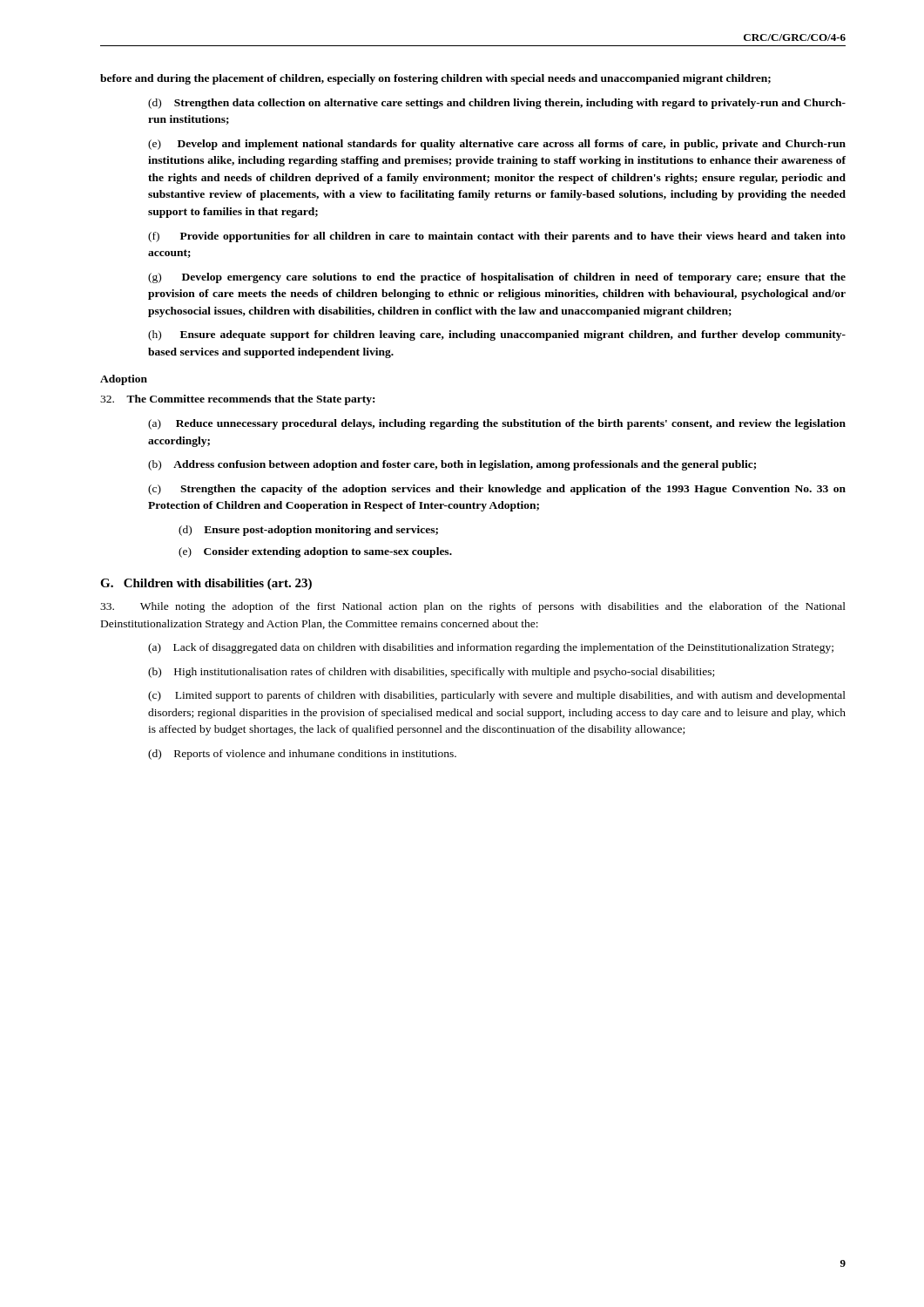The height and width of the screenshot is (1307, 924).
Task: Click on the region starting "(a) Lack of disaggregated data on children with"
Action: 491,647
